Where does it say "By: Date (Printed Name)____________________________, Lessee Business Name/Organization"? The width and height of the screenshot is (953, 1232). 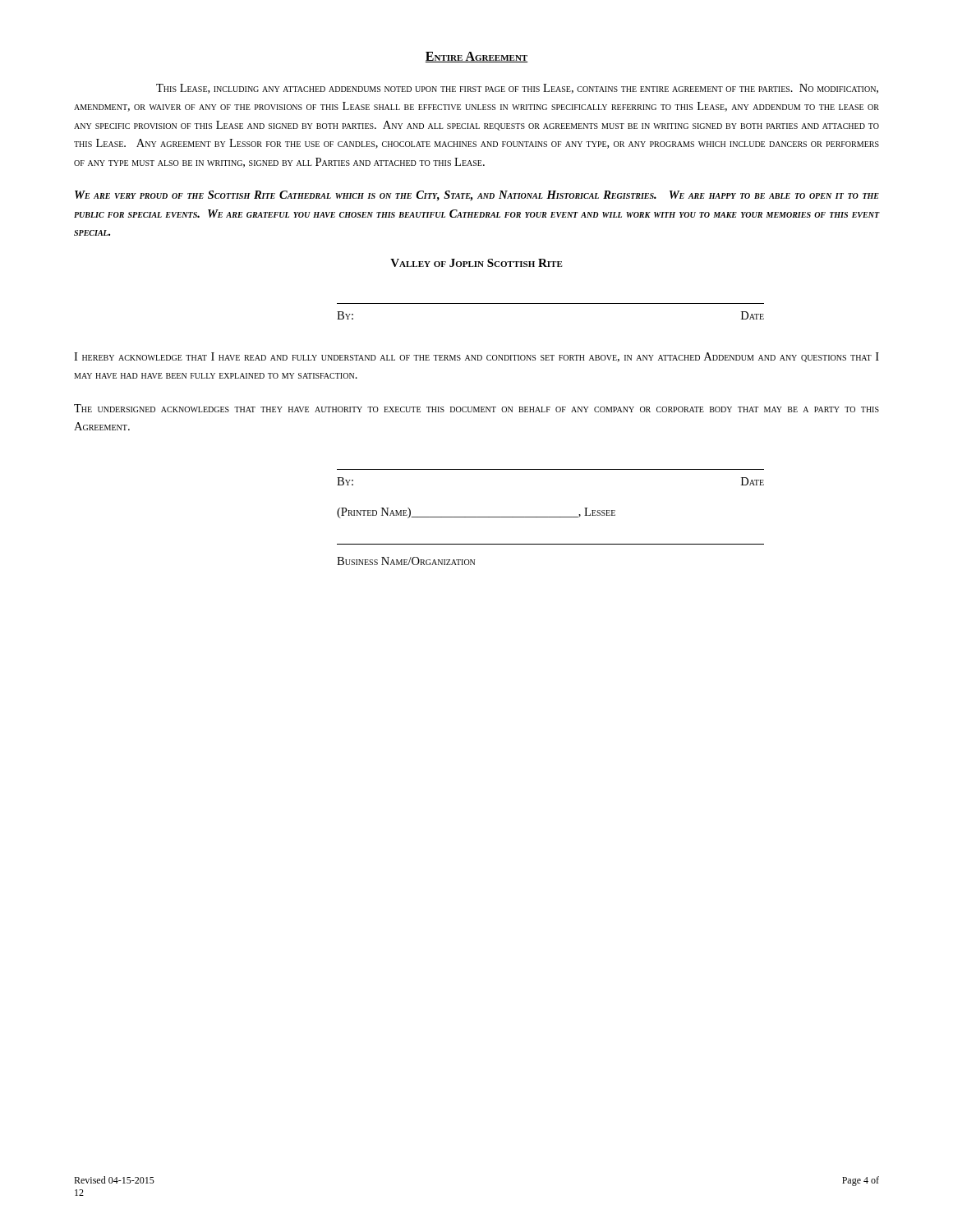point(608,518)
